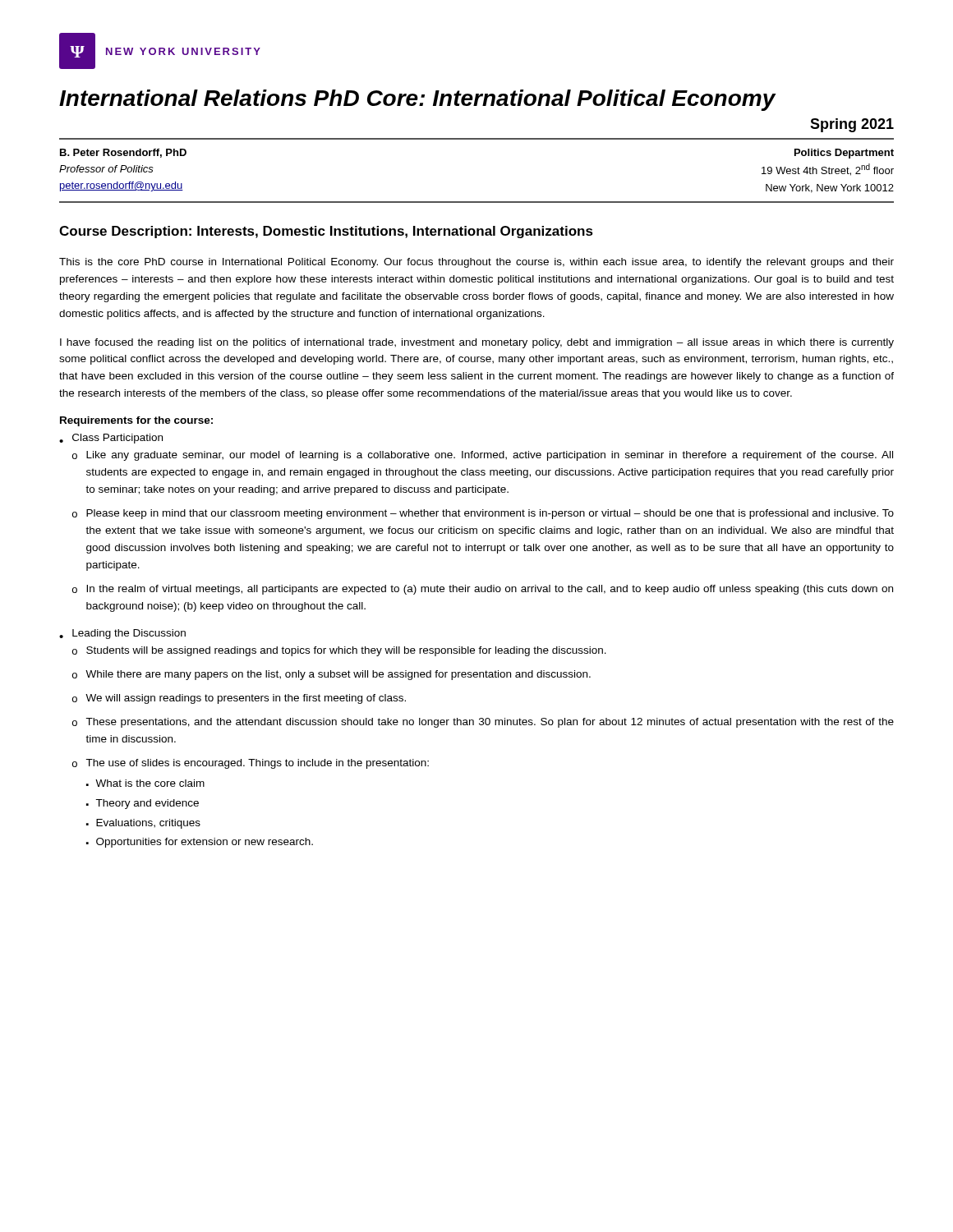The height and width of the screenshot is (1232, 953).
Task: Locate the block of text that opens with "We will assign readings"
Action: 246,699
